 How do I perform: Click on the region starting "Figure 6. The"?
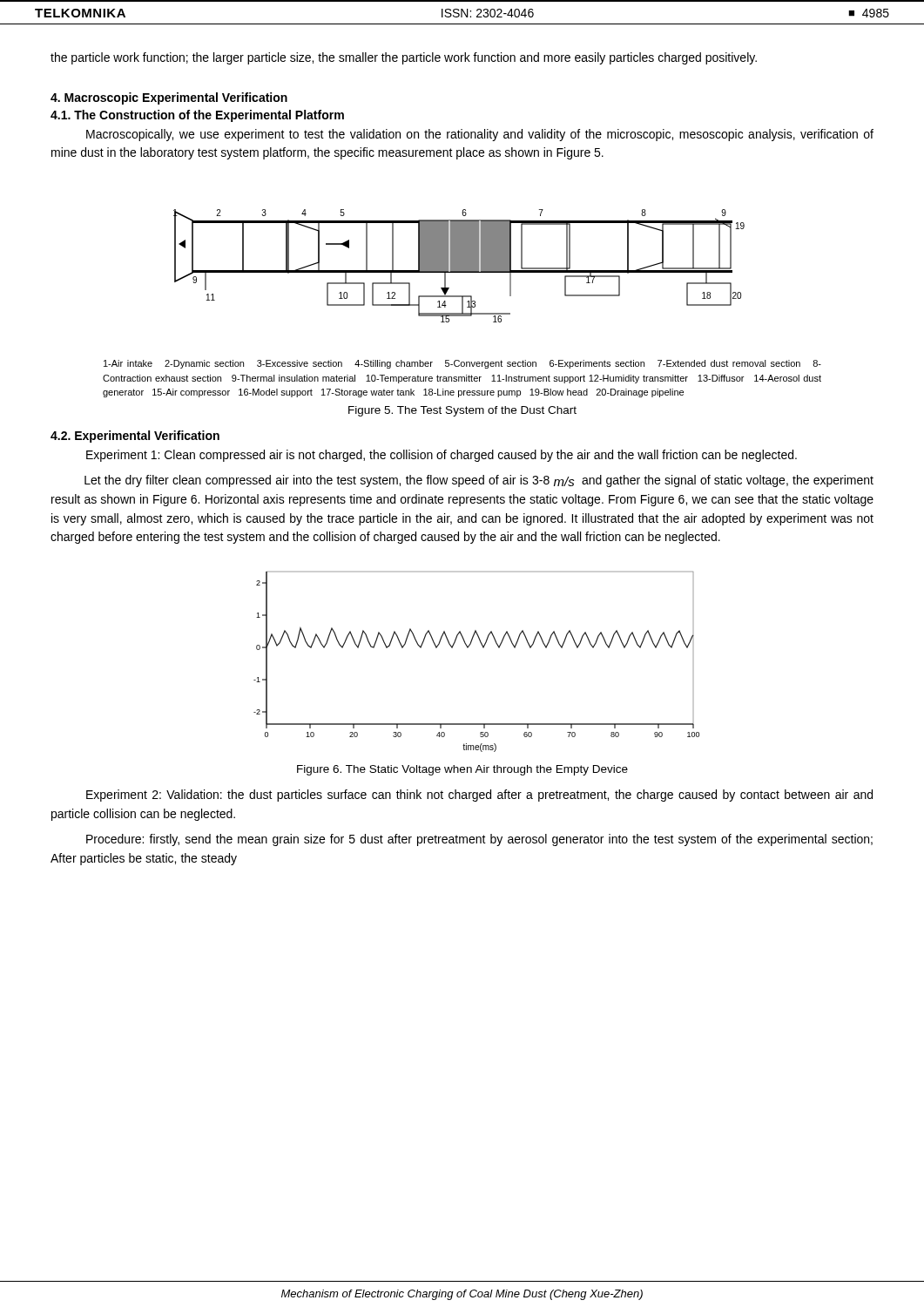(462, 769)
